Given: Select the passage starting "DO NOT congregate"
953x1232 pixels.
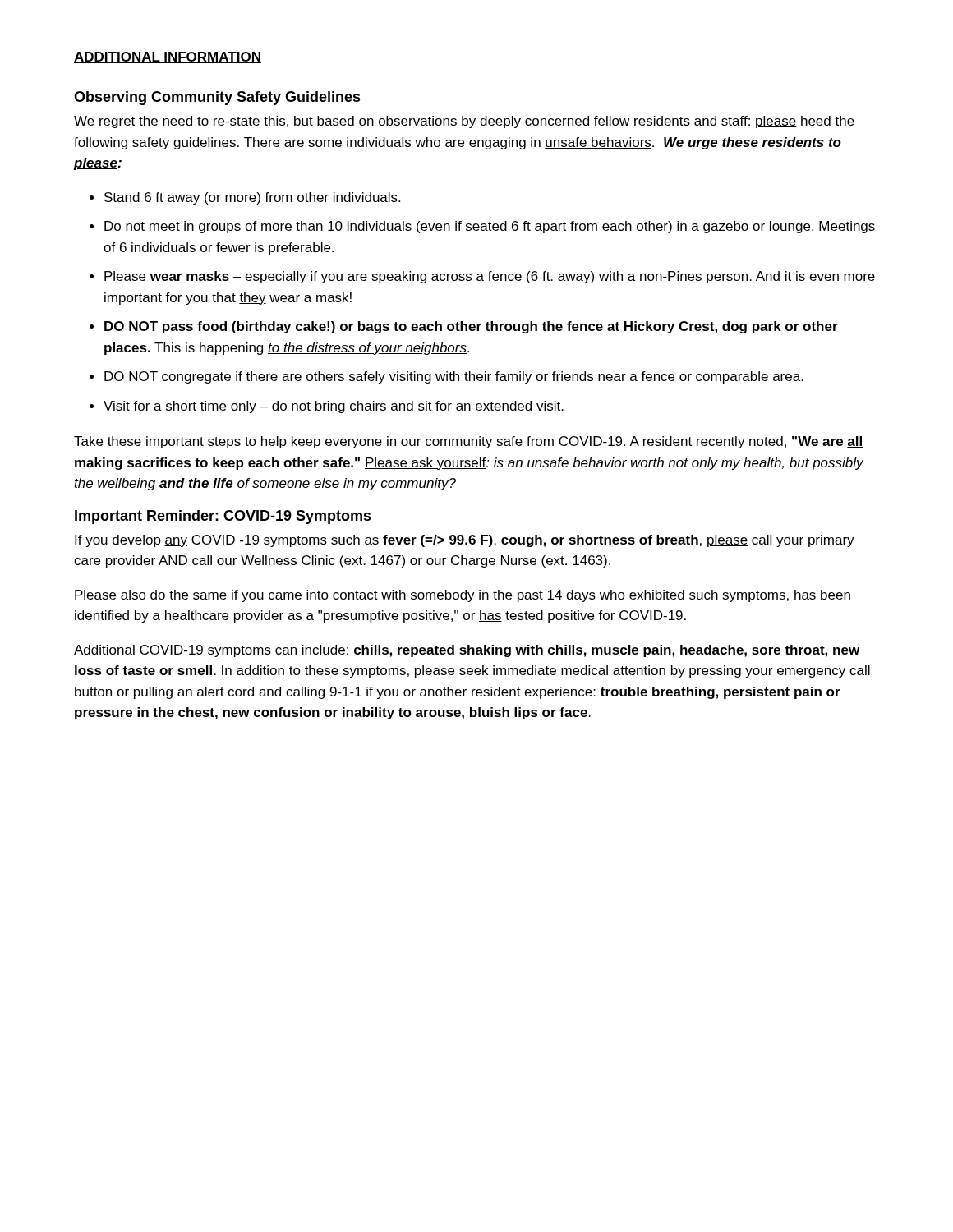Looking at the screenshot, I should (x=454, y=377).
